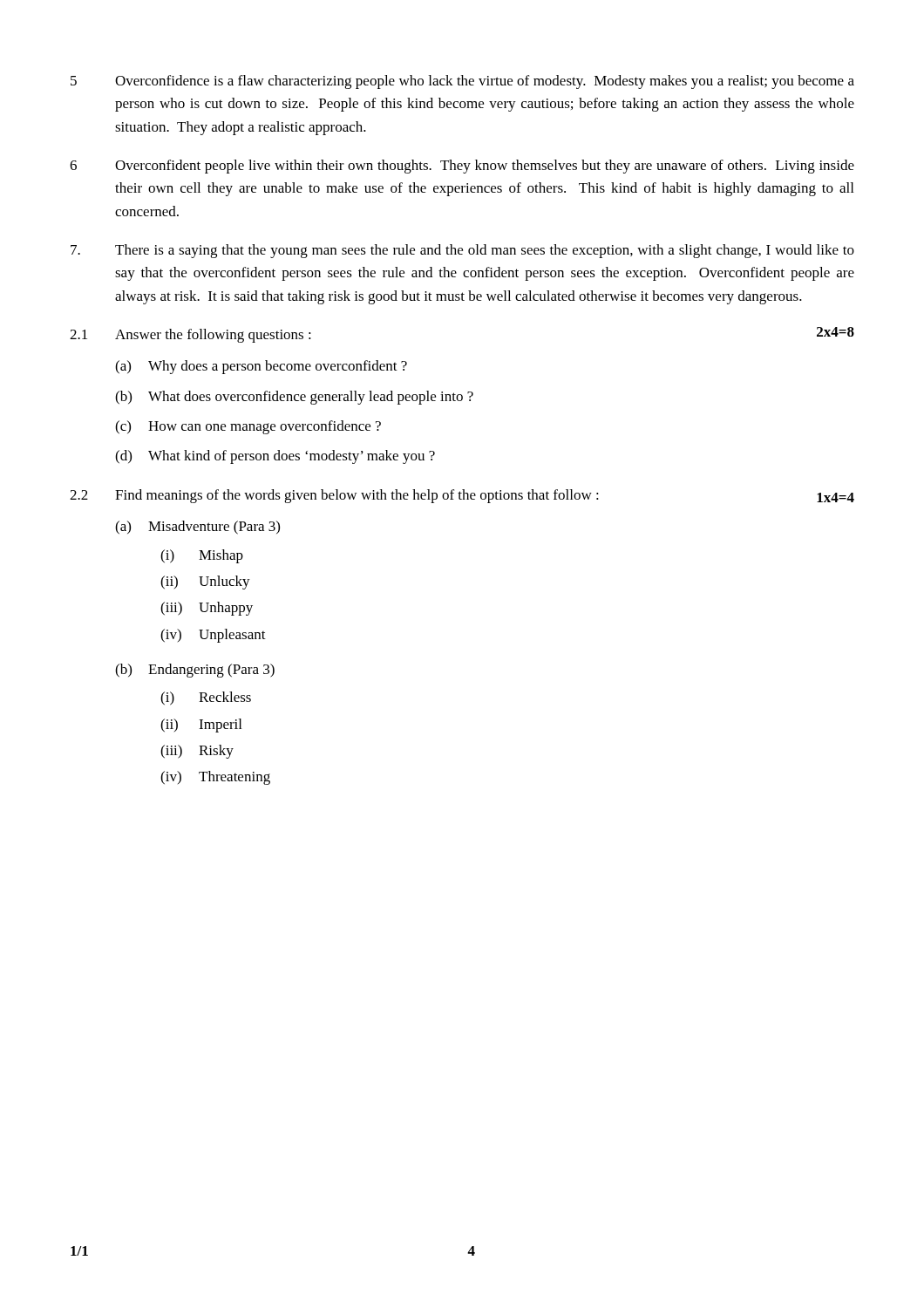The image size is (924, 1308).
Task: Select the element starting "(iv) Unpleasant"
Action: [213, 636]
